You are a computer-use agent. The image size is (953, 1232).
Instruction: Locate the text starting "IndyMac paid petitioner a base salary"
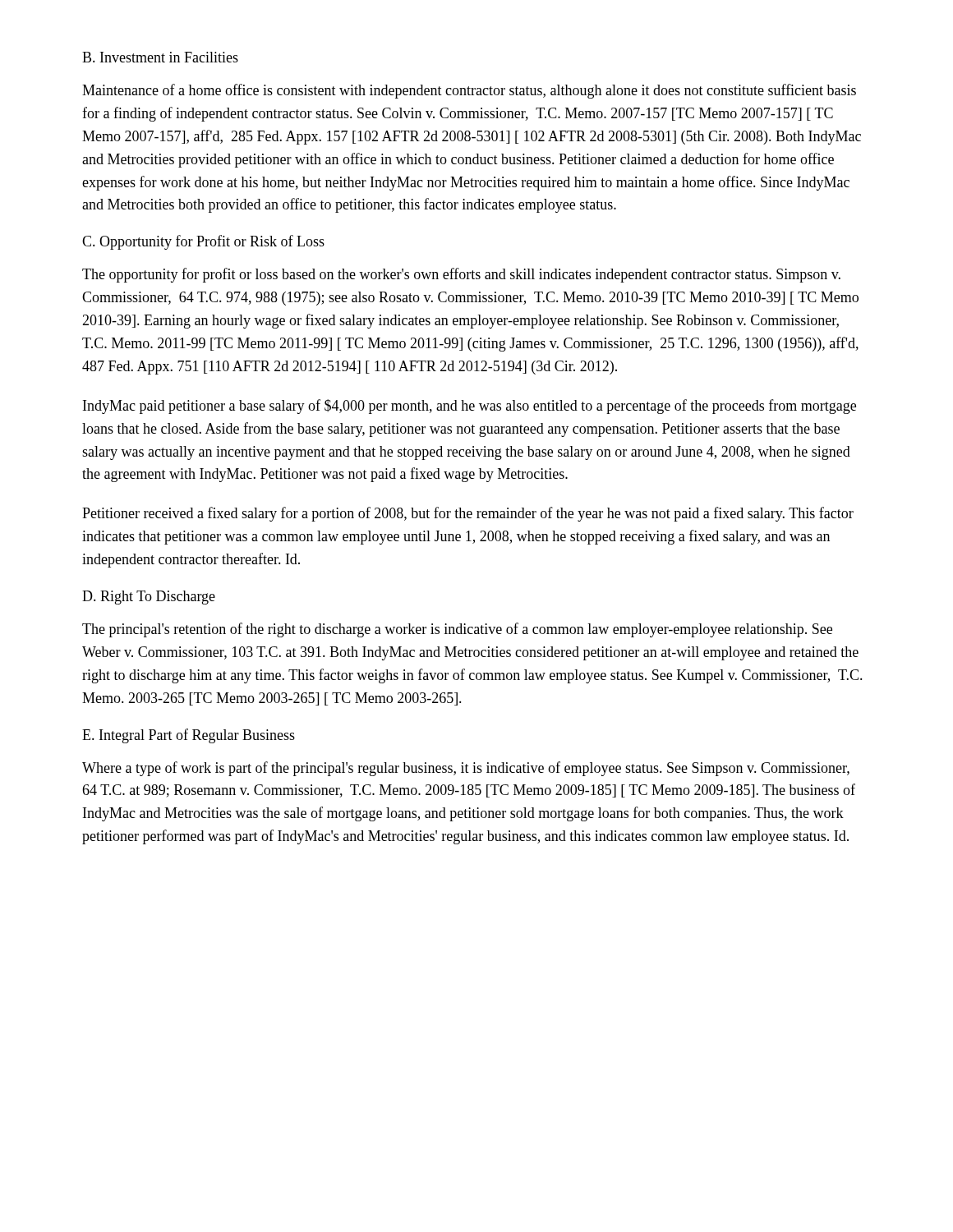click(469, 440)
